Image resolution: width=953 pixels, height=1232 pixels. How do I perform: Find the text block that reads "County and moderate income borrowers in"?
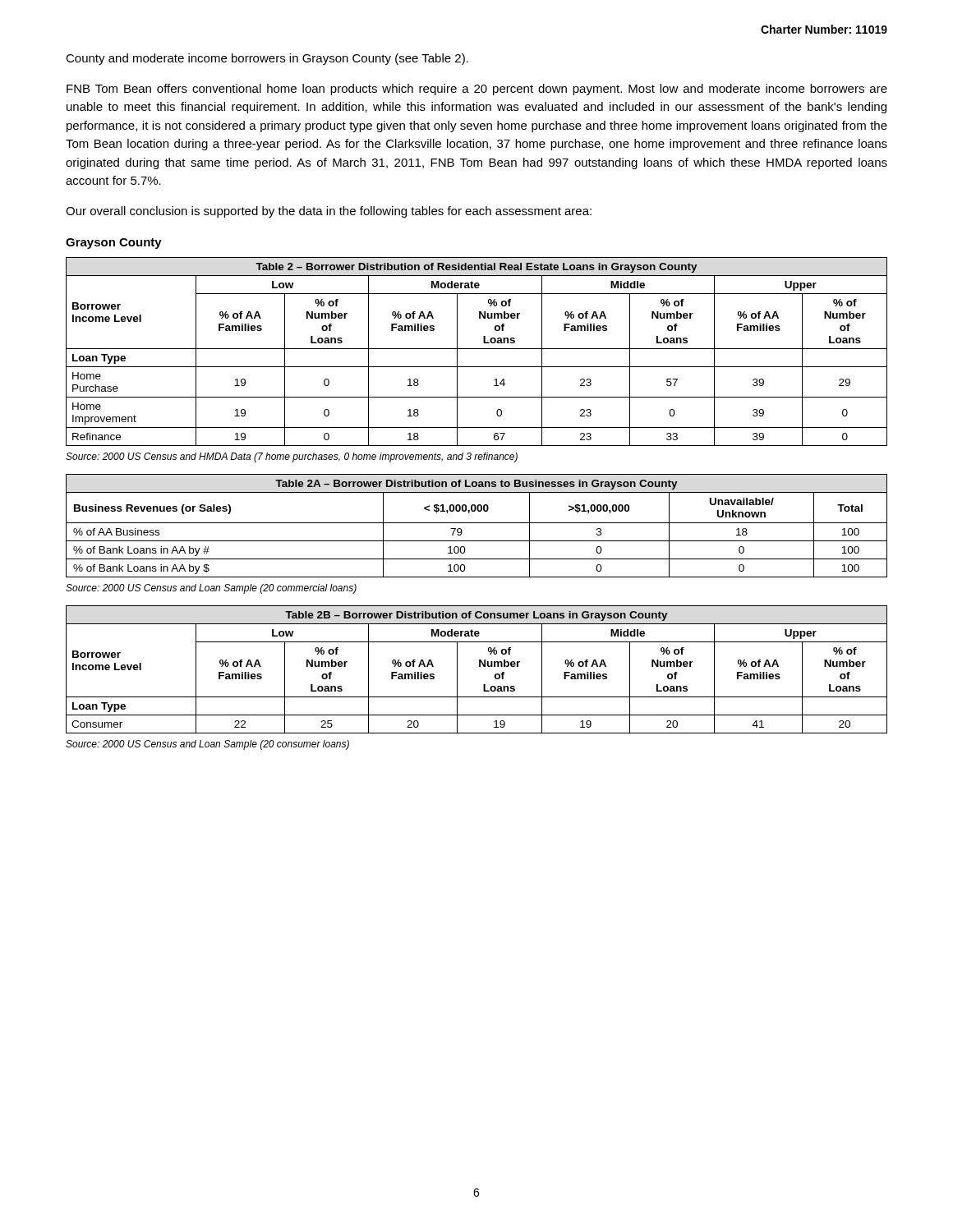267,58
